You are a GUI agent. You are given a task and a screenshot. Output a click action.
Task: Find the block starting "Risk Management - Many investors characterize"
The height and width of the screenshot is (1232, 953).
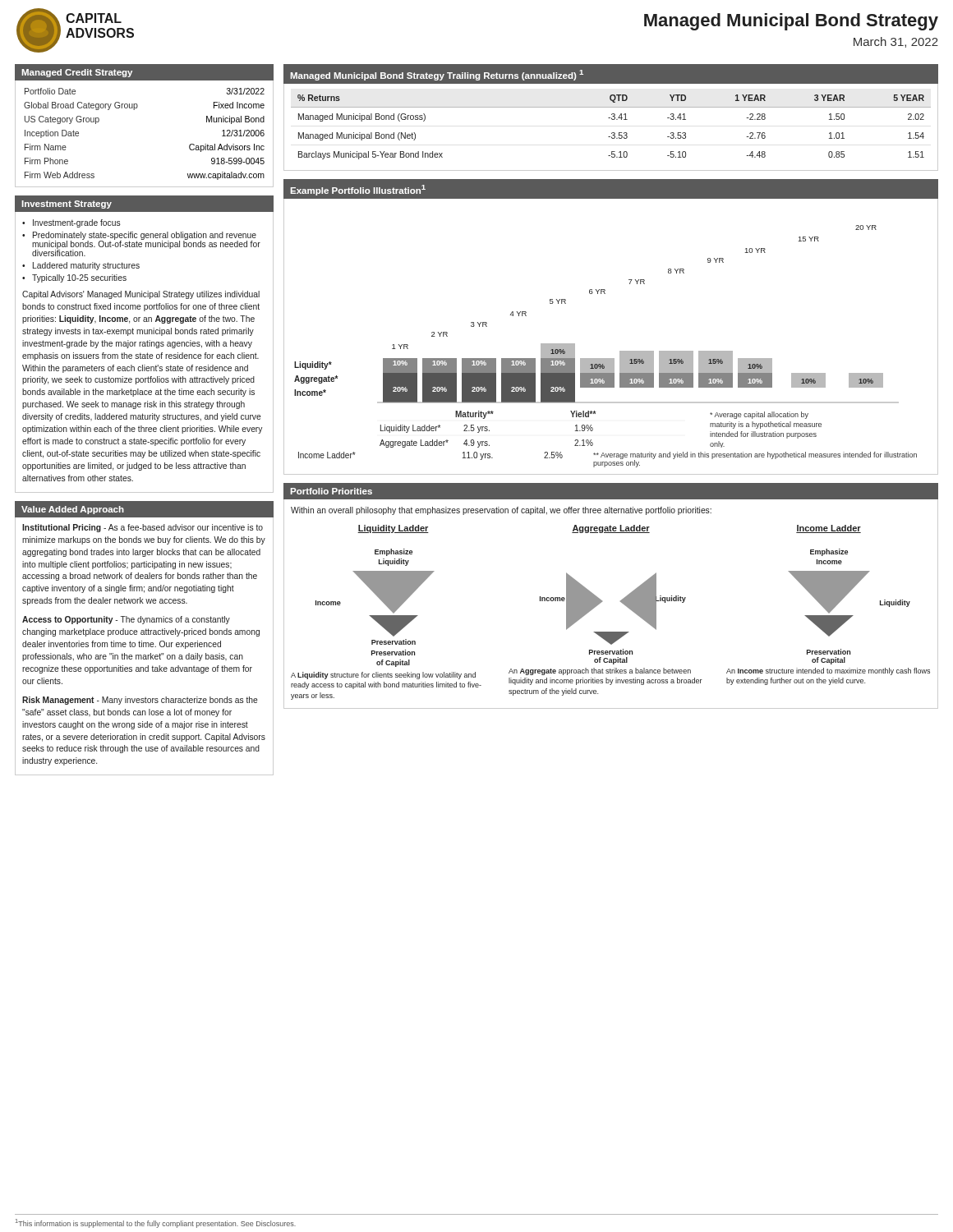(144, 731)
